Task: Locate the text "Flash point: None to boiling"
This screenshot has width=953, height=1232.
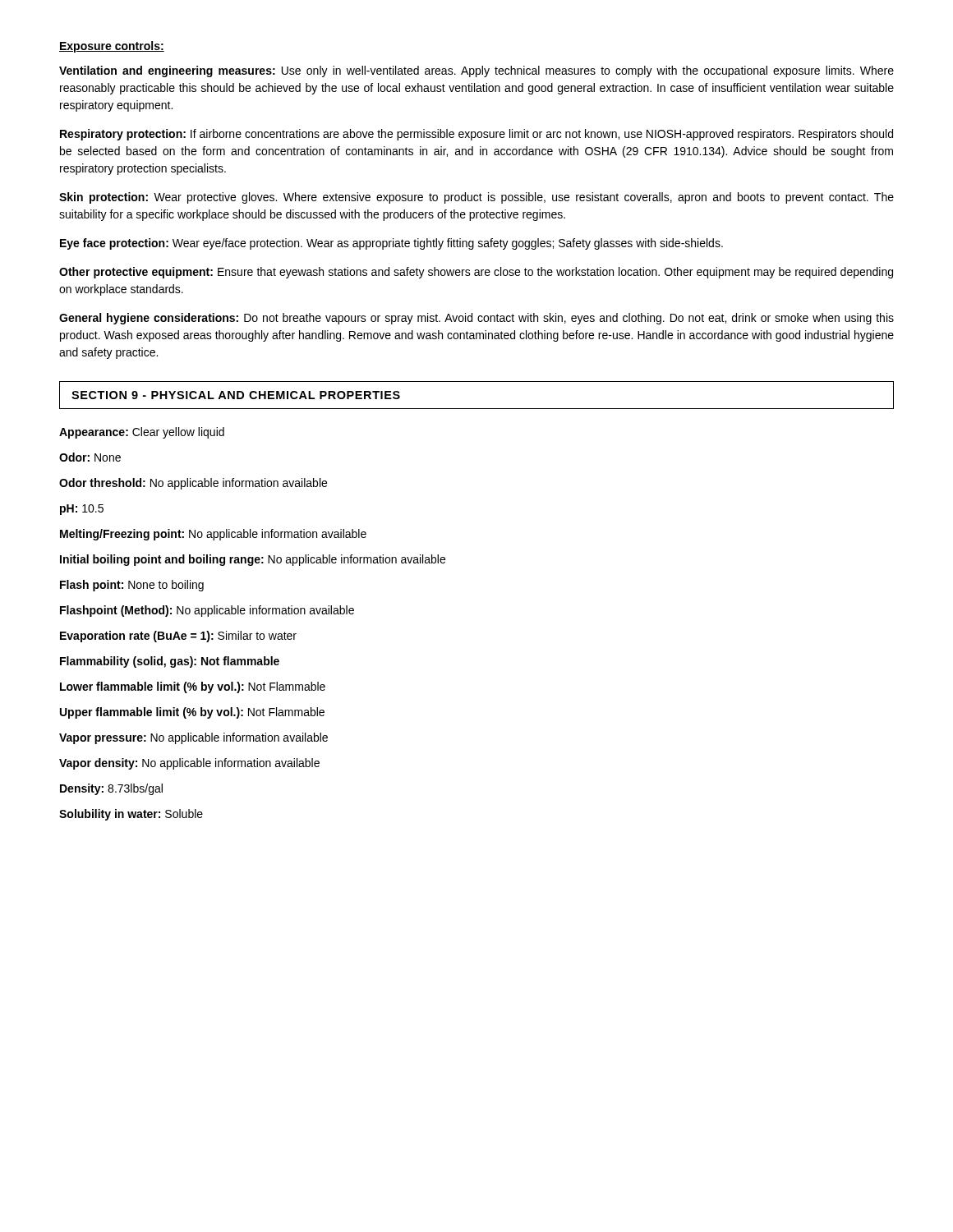Action: [x=132, y=585]
